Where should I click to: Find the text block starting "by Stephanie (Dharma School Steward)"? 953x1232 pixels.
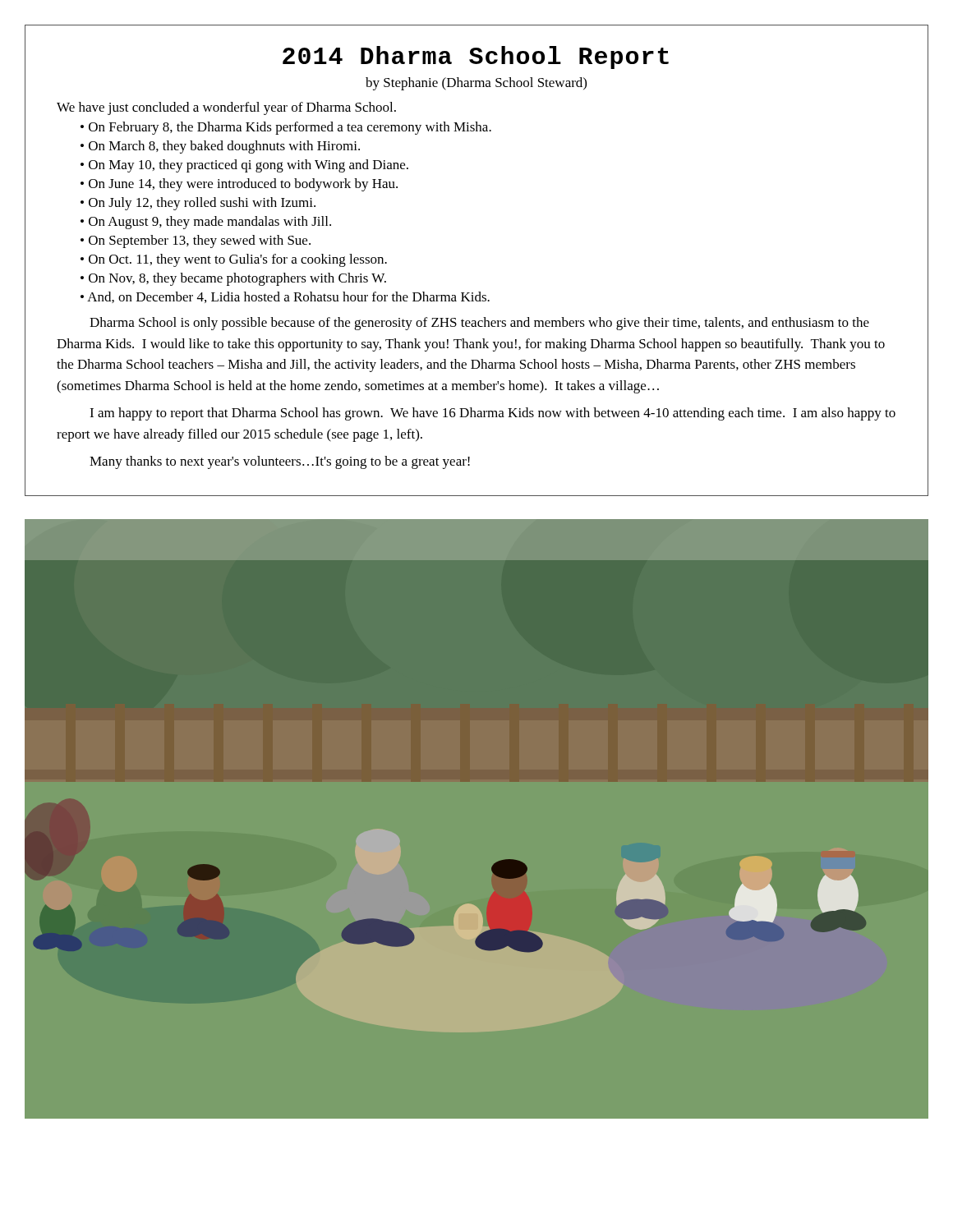click(476, 83)
